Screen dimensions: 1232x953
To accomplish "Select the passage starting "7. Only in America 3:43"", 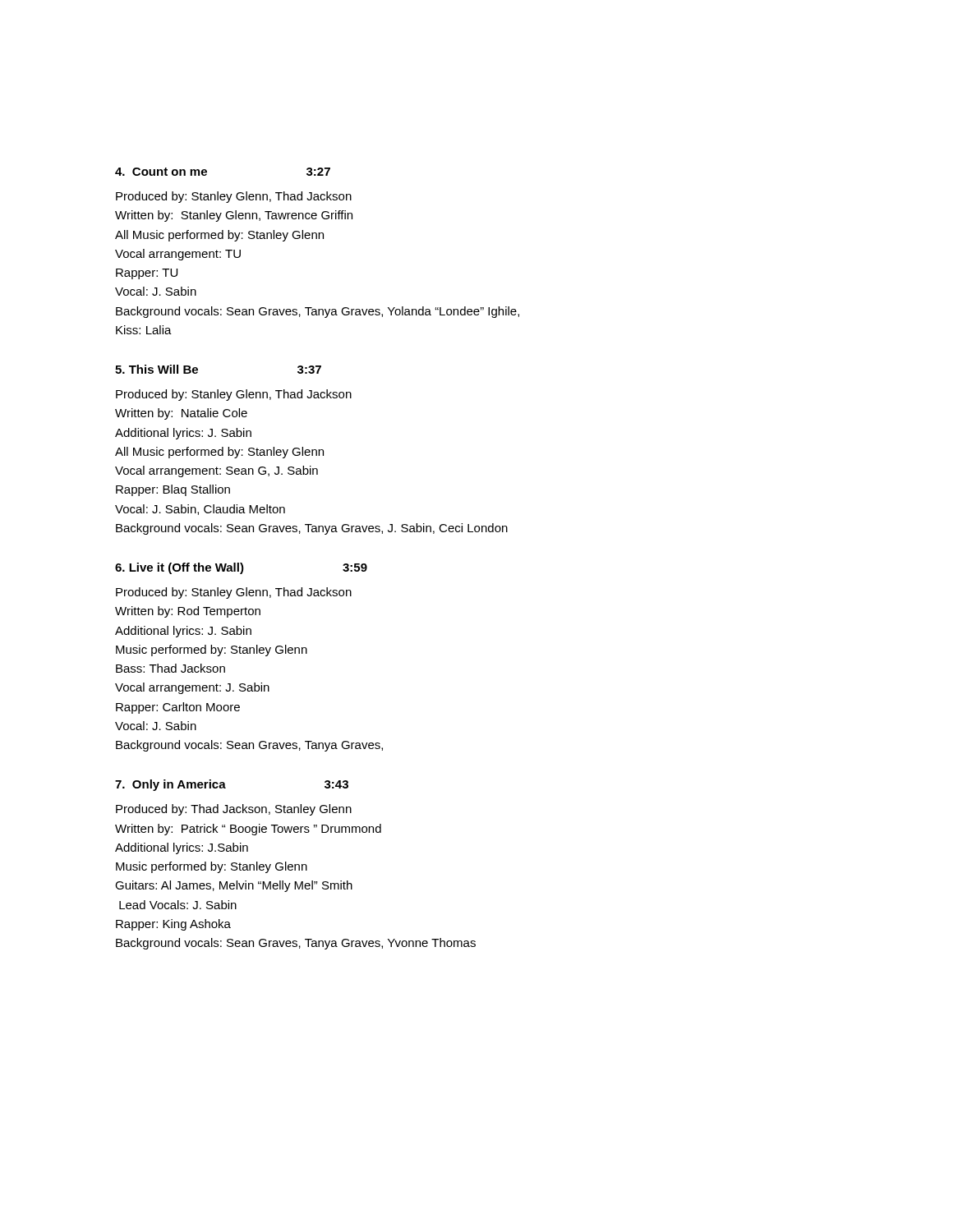I will (x=232, y=784).
